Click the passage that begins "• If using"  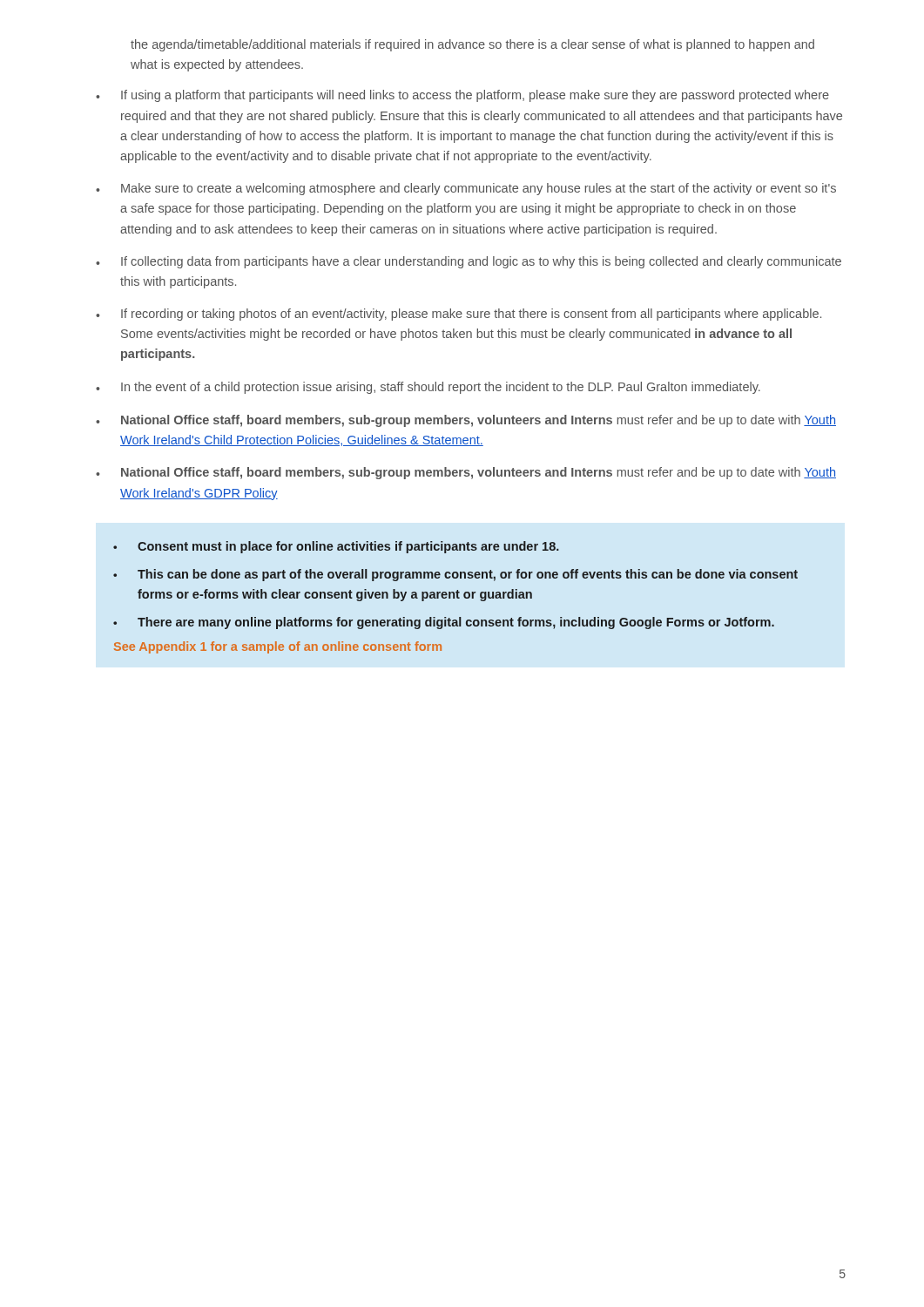pos(470,126)
